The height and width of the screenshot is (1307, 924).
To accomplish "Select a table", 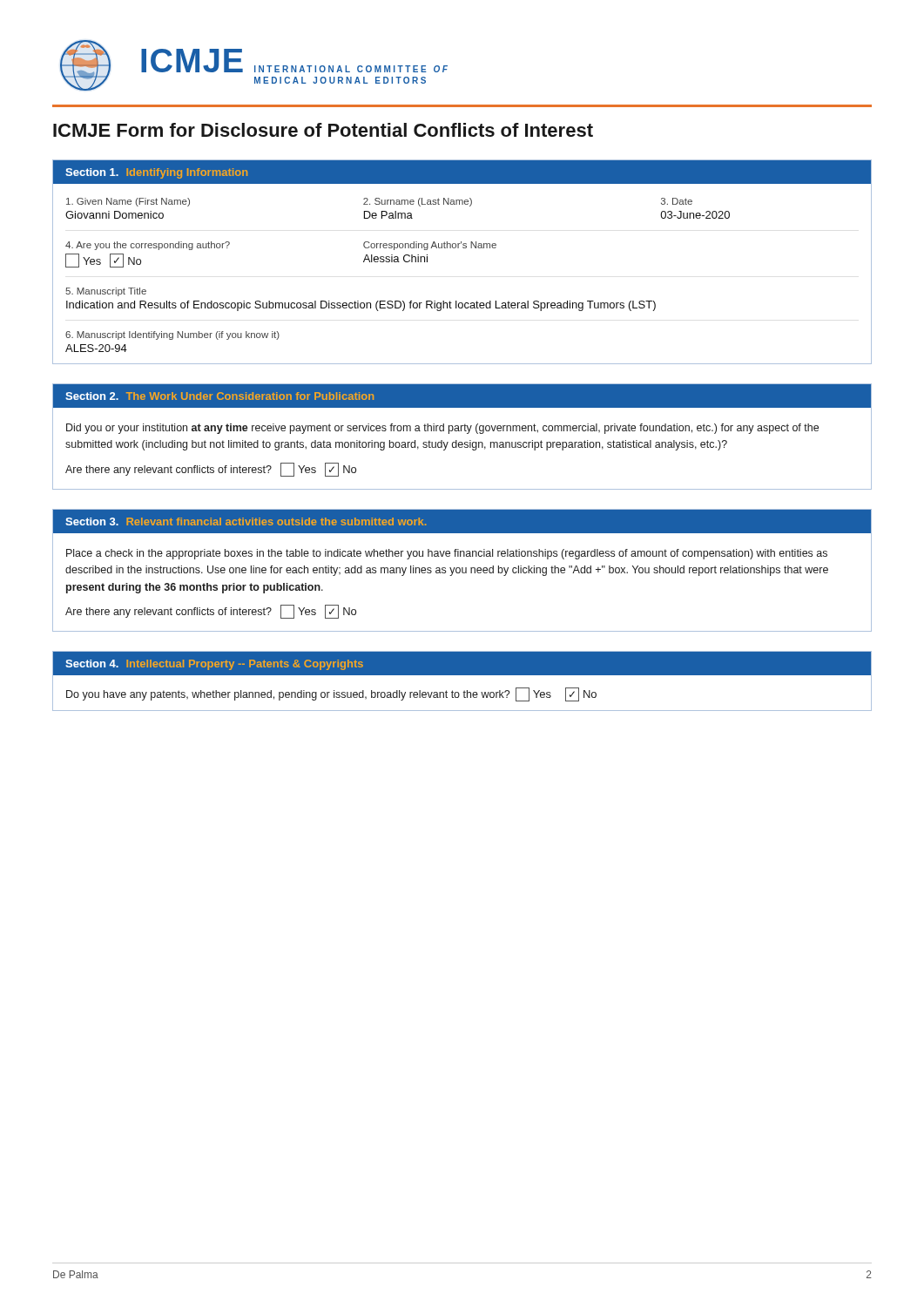I will [462, 274].
